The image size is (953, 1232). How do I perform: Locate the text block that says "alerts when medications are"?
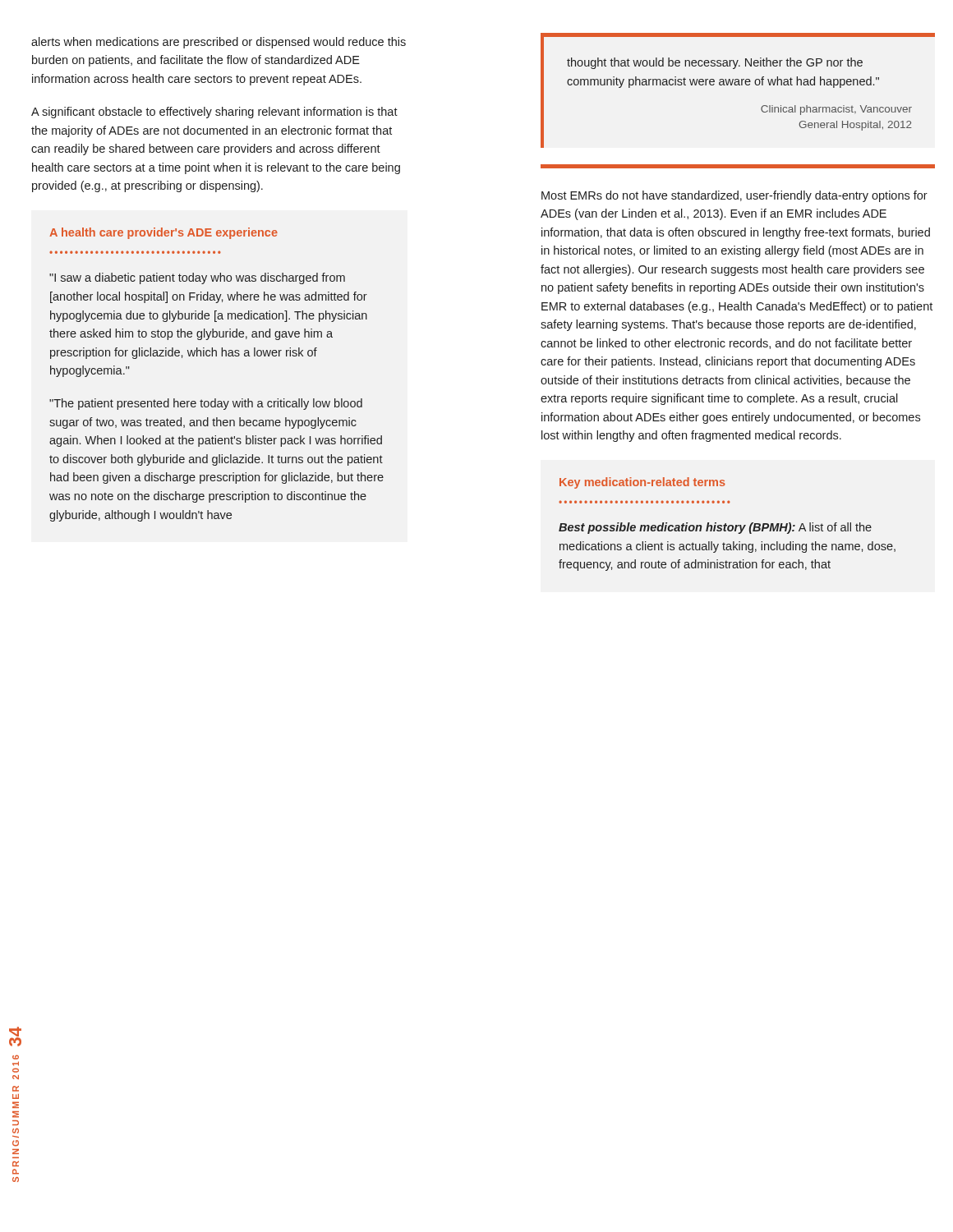(219, 60)
